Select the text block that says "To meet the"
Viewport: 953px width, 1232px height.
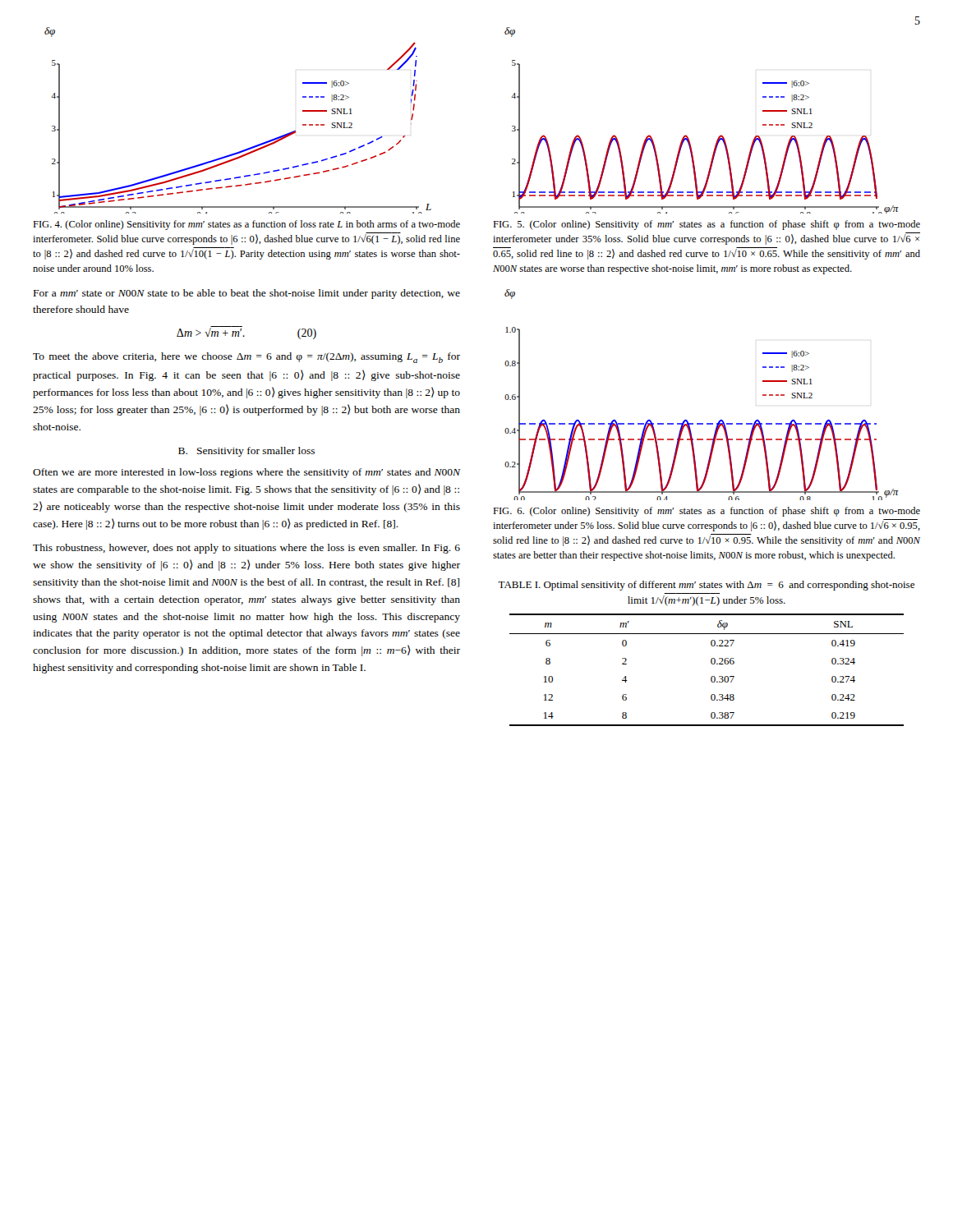[246, 392]
